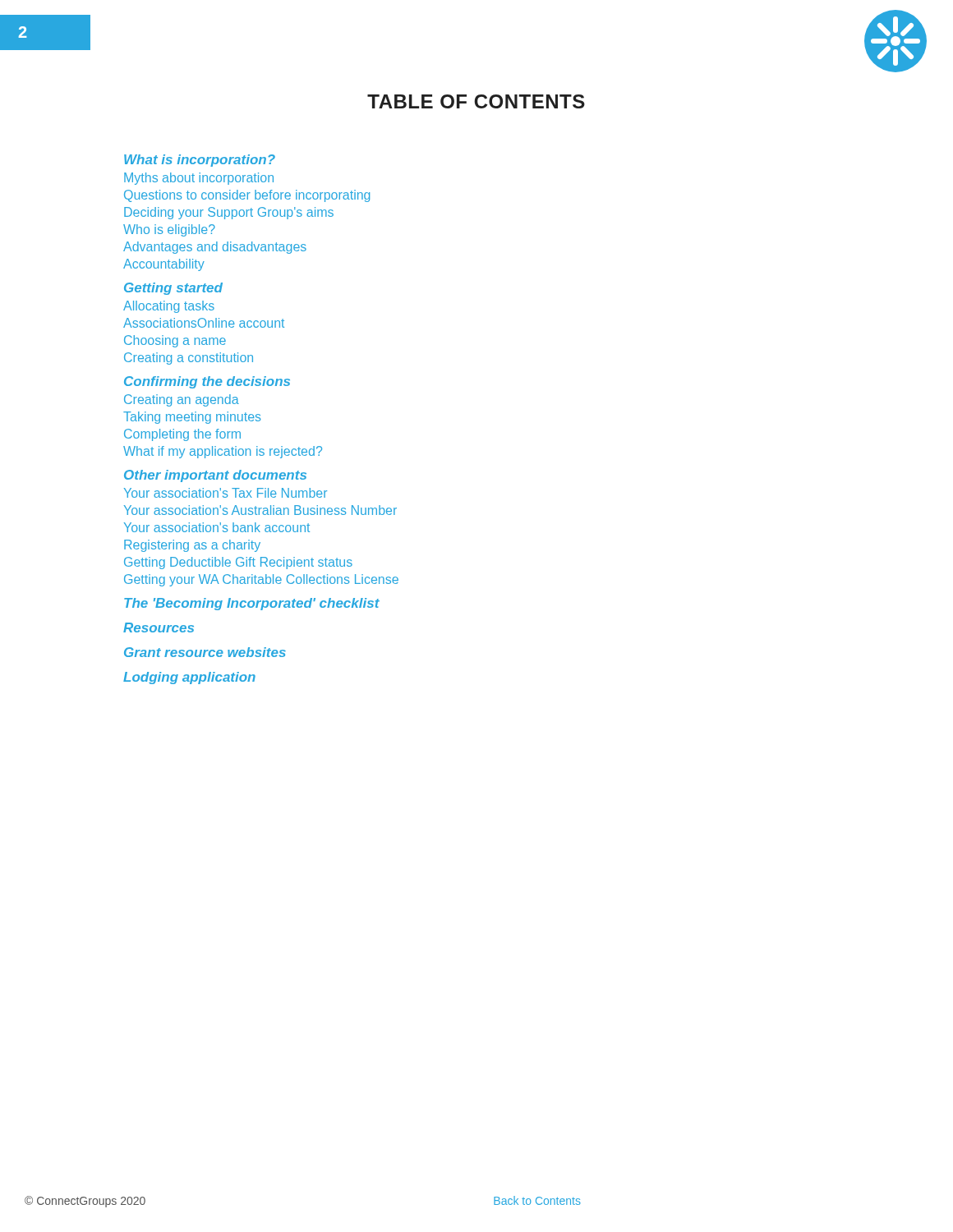This screenshot has height=1232, width=953.
Task: Find "Myths about incorporation" on this page
Action: [x=199, y=178]
